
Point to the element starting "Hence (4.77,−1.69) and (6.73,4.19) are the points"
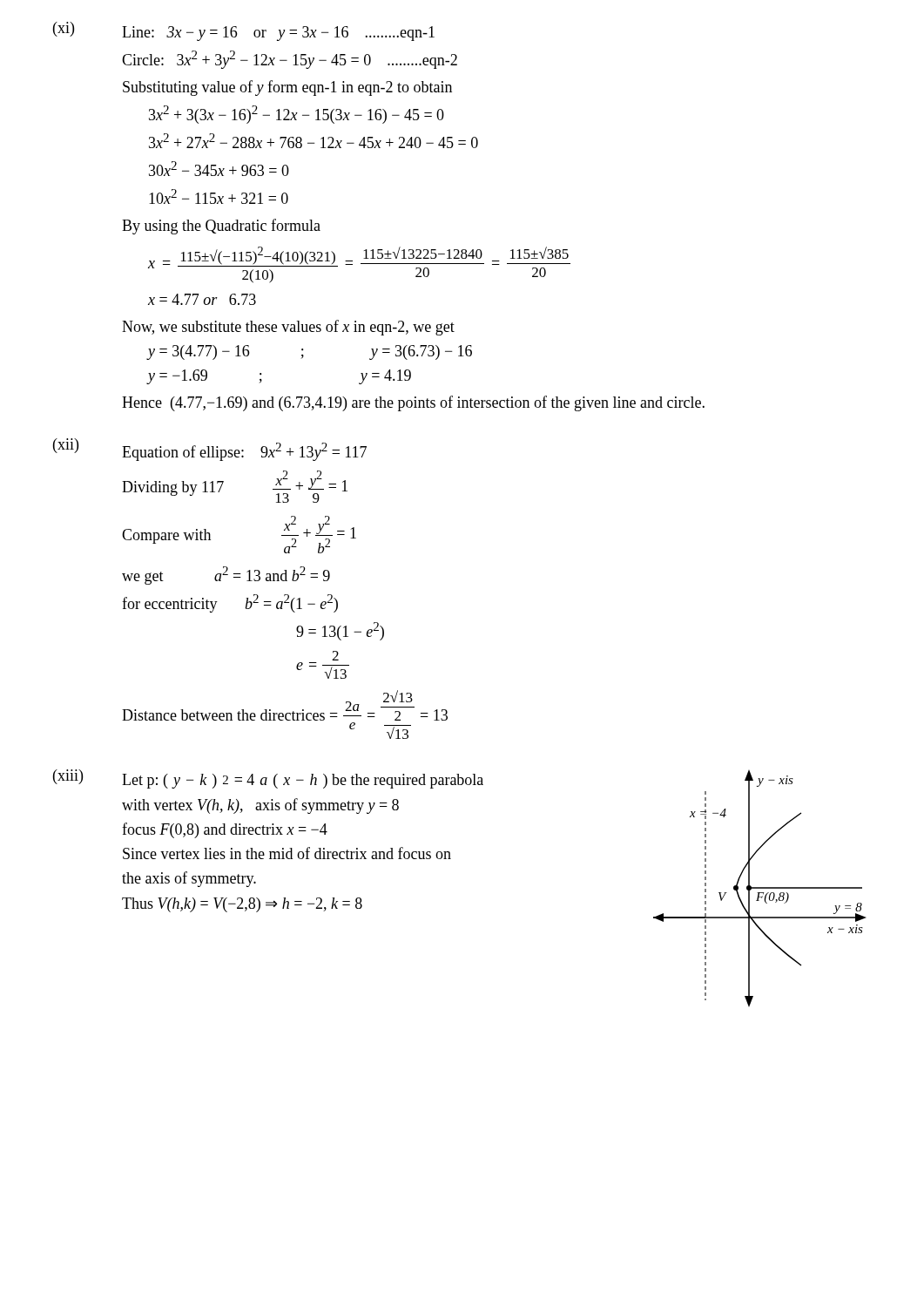[414, 402]
